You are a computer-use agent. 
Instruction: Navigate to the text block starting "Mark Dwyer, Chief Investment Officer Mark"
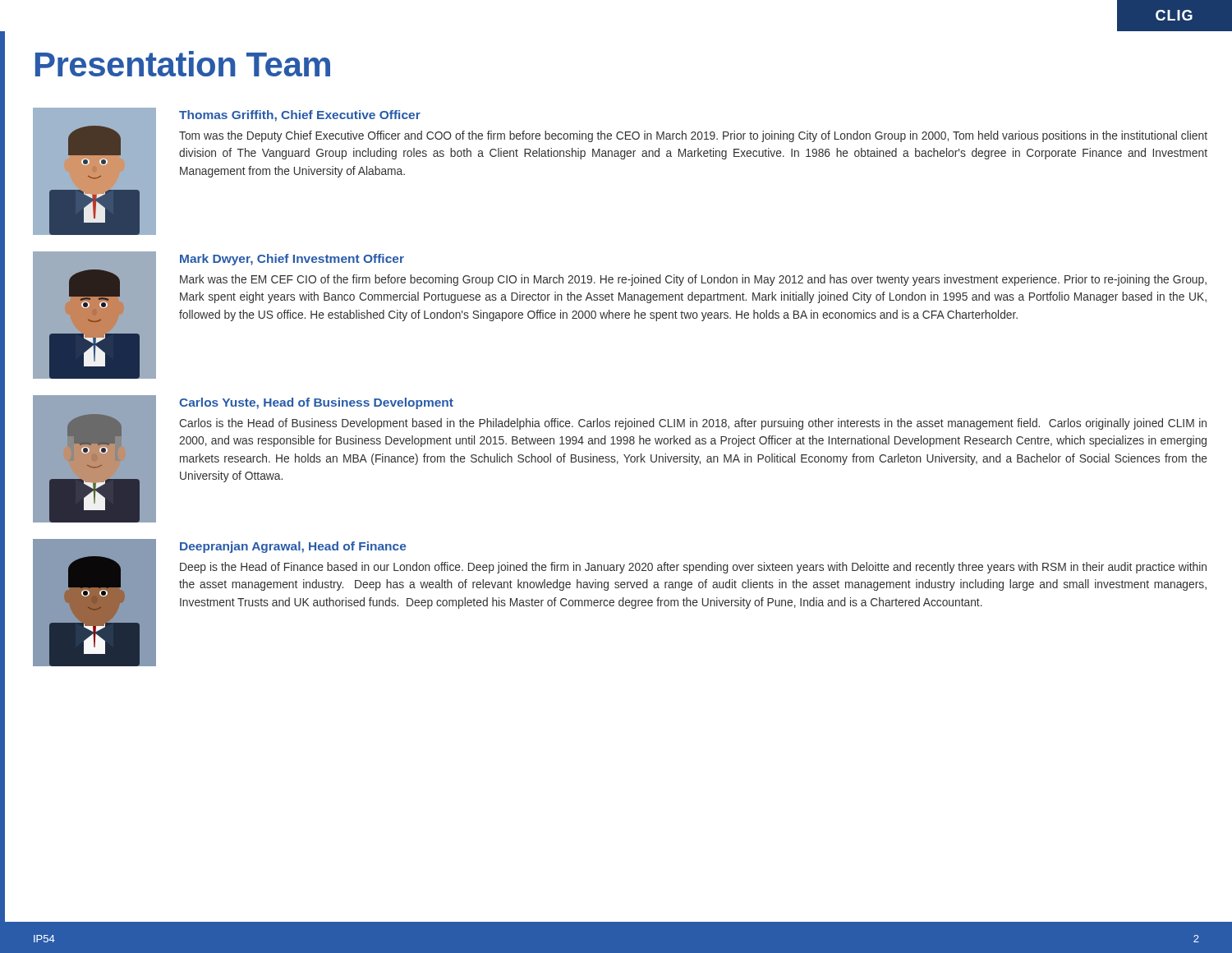620,315
